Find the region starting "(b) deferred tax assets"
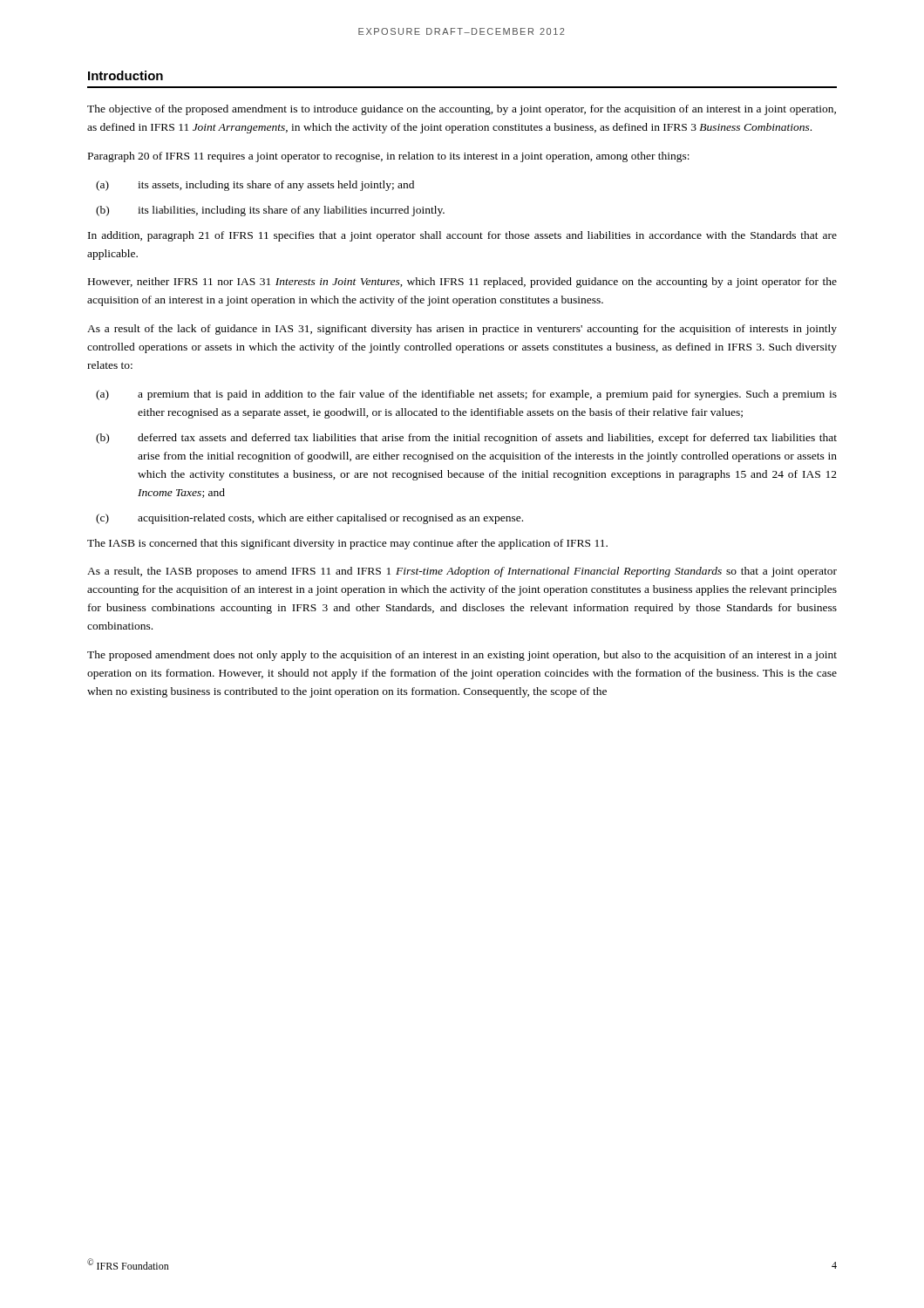924x1308 pixels. click(x=462, y=465)
